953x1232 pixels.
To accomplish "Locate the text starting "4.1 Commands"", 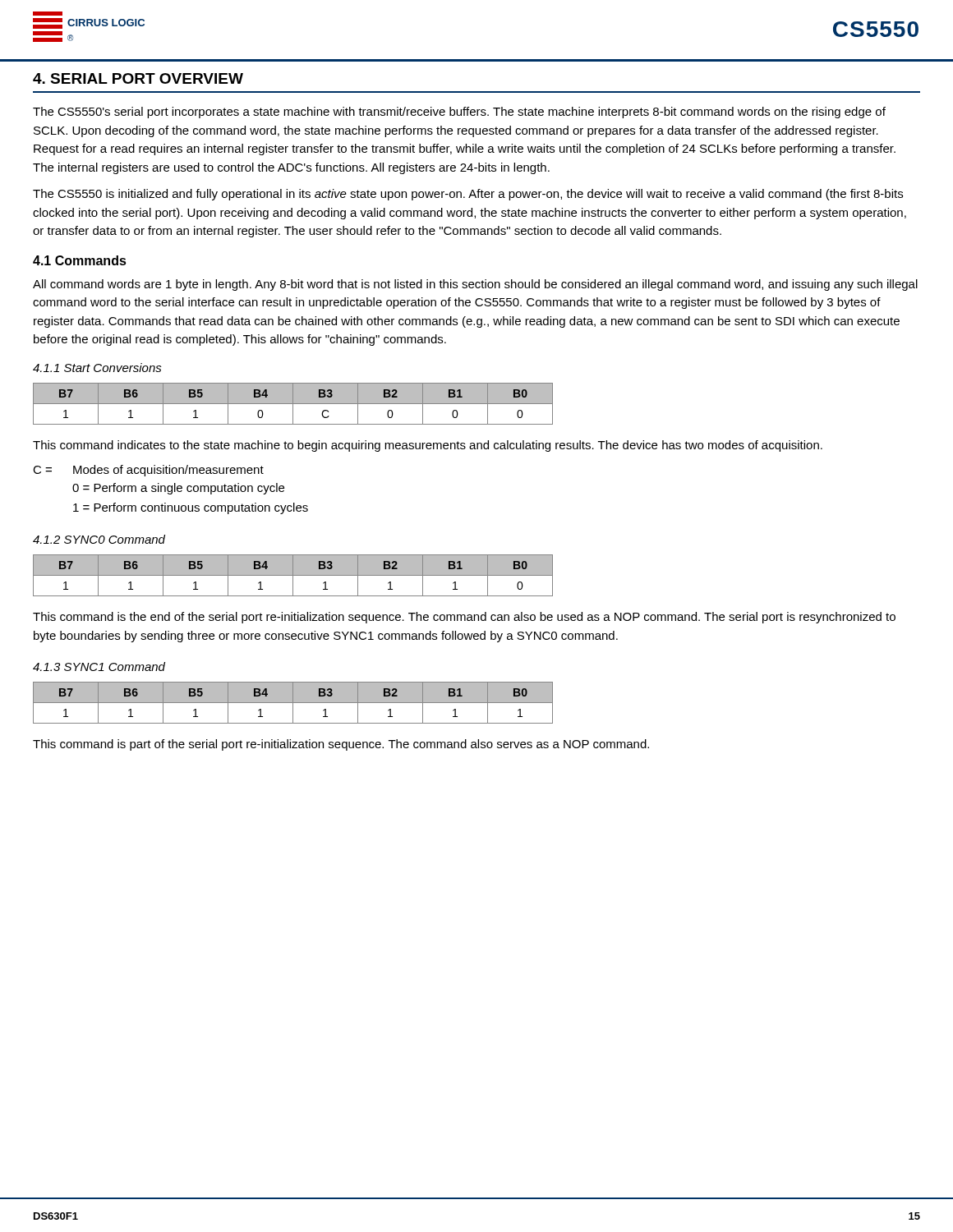I will tap(80, 260).
